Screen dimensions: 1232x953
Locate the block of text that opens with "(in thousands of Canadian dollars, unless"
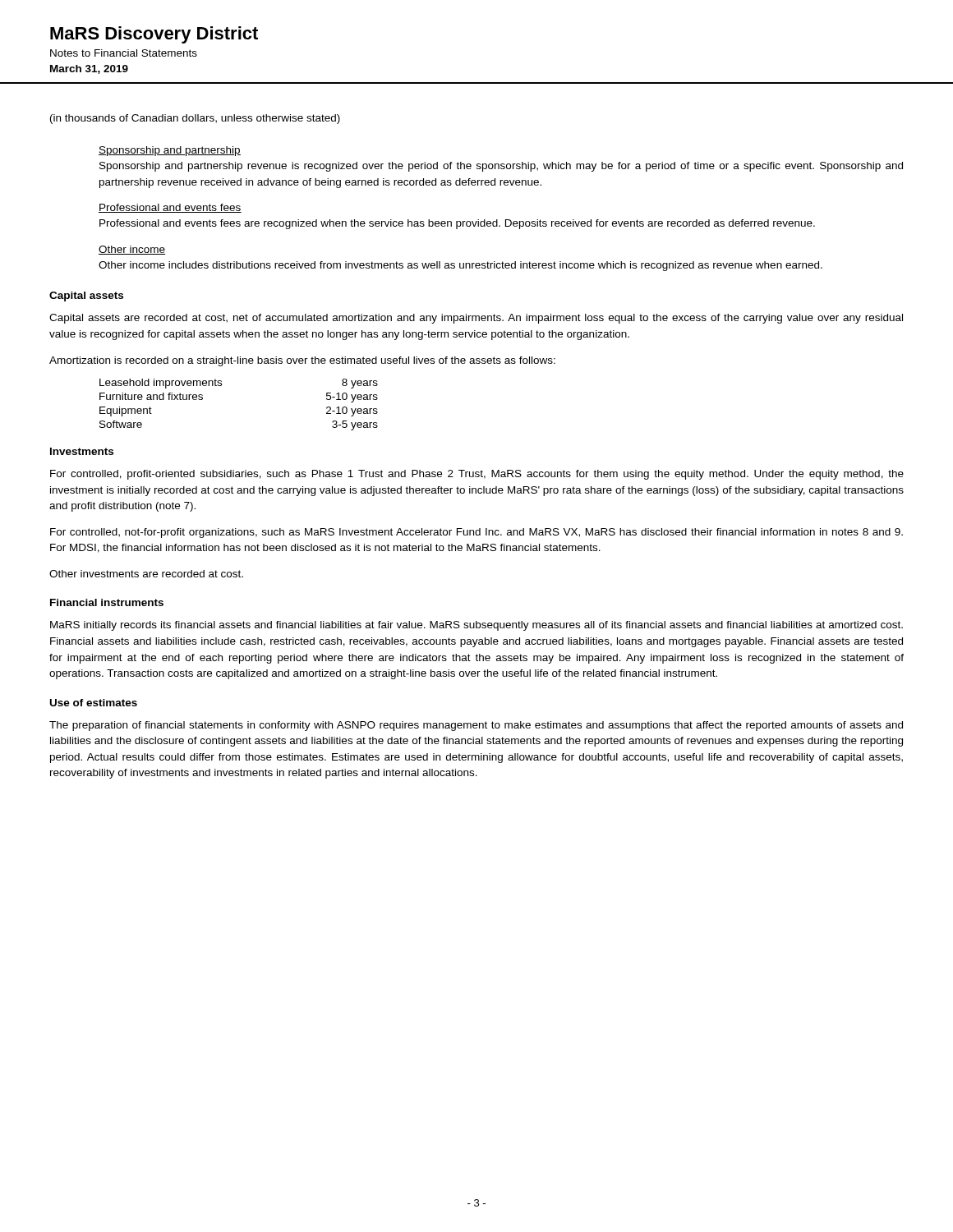195,118
